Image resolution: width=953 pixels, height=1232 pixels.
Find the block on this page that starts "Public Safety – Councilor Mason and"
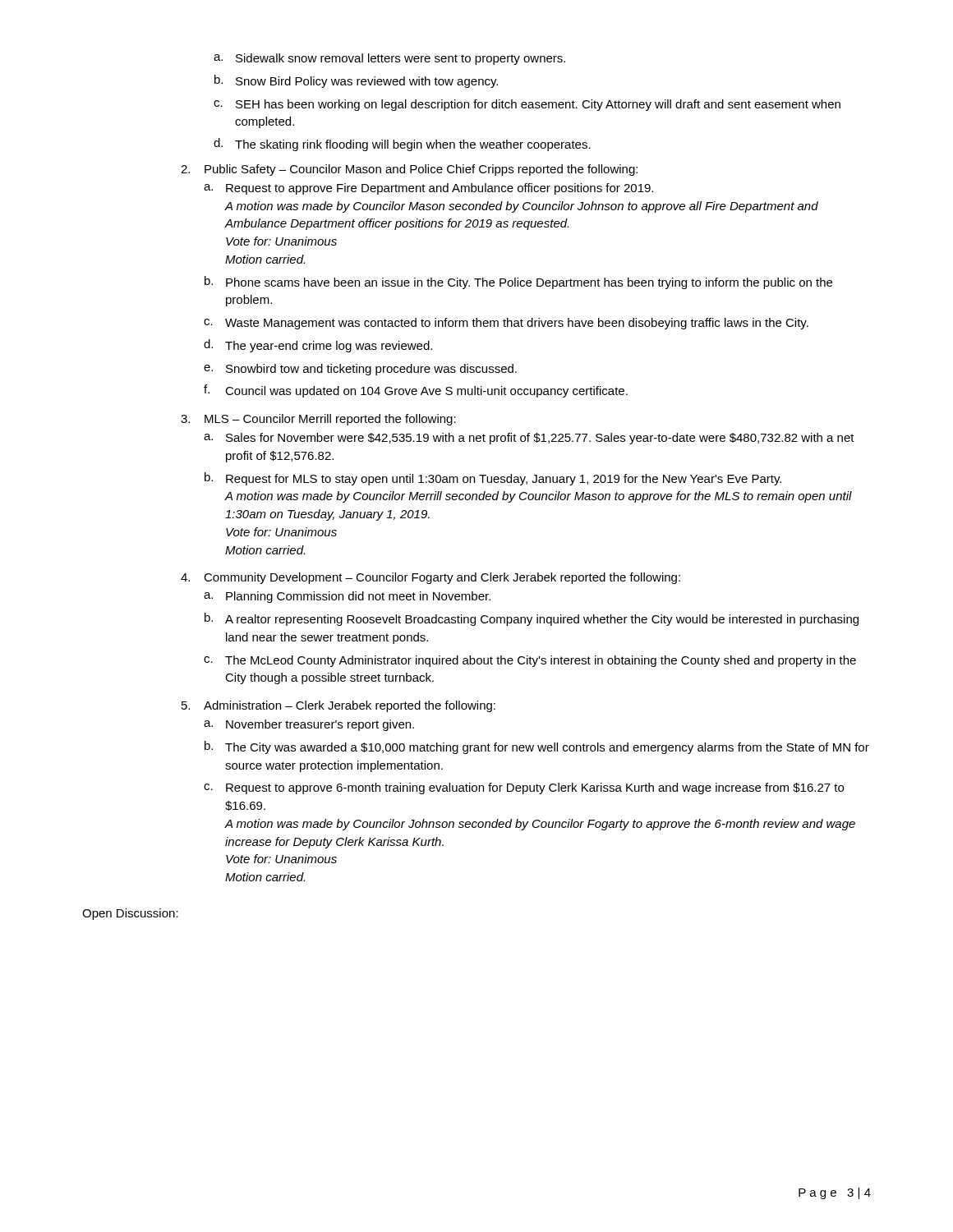[537, 283]
